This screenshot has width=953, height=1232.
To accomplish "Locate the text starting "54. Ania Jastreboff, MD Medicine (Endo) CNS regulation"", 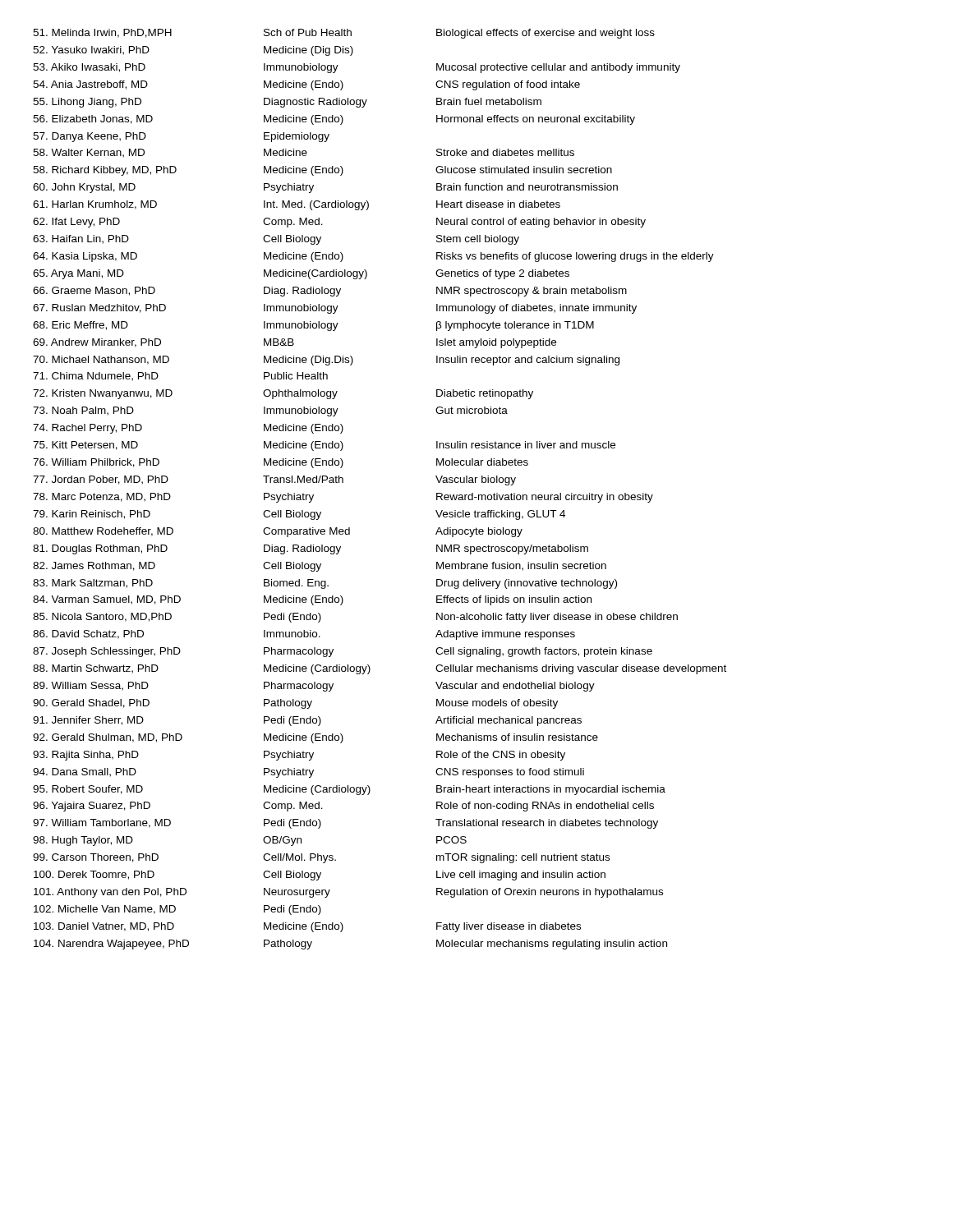I will pos(476,85).
